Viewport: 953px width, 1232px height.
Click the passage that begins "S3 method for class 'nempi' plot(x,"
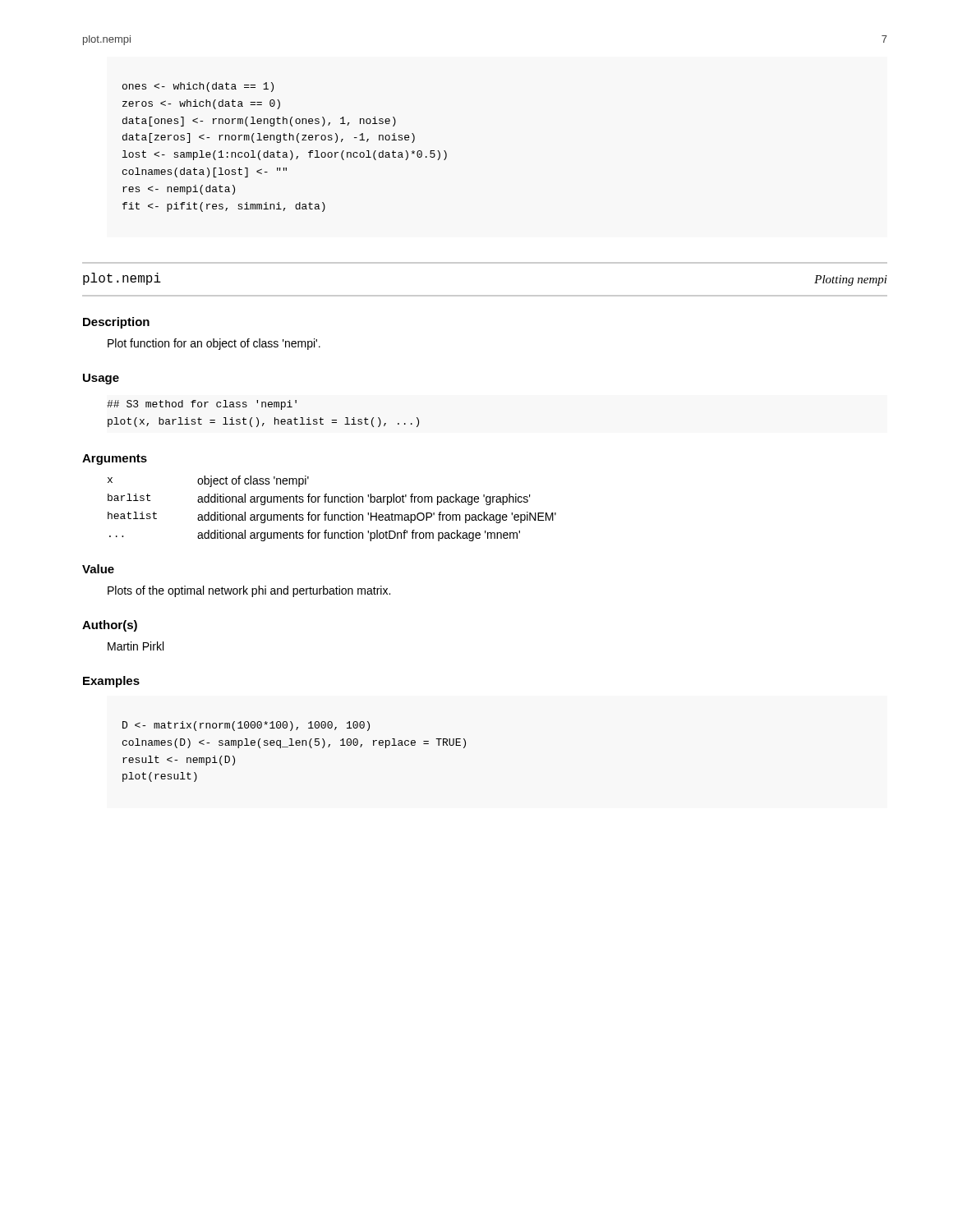tap(202, 405)
